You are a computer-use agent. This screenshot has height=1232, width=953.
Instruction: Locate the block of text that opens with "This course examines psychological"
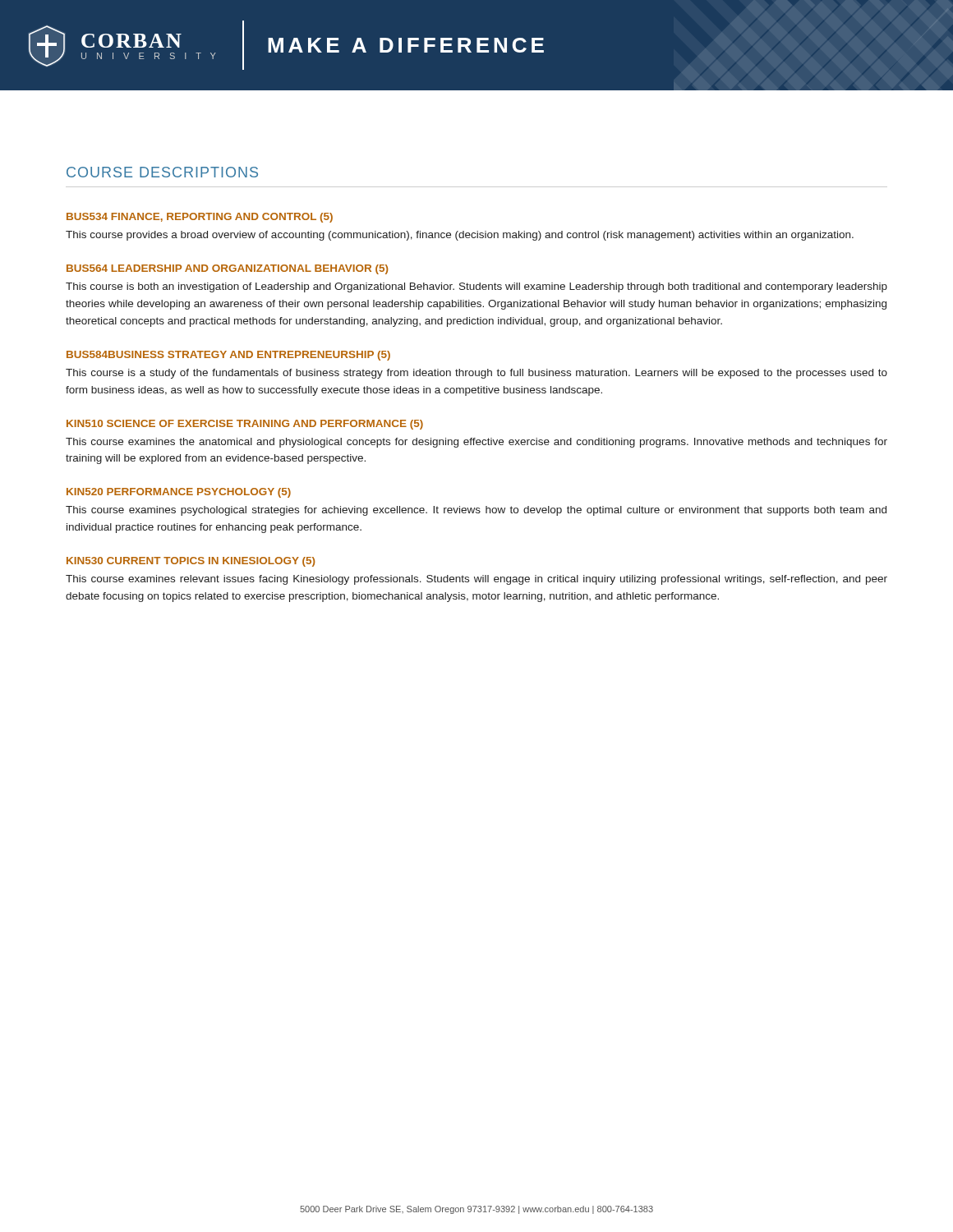(476, 519)
